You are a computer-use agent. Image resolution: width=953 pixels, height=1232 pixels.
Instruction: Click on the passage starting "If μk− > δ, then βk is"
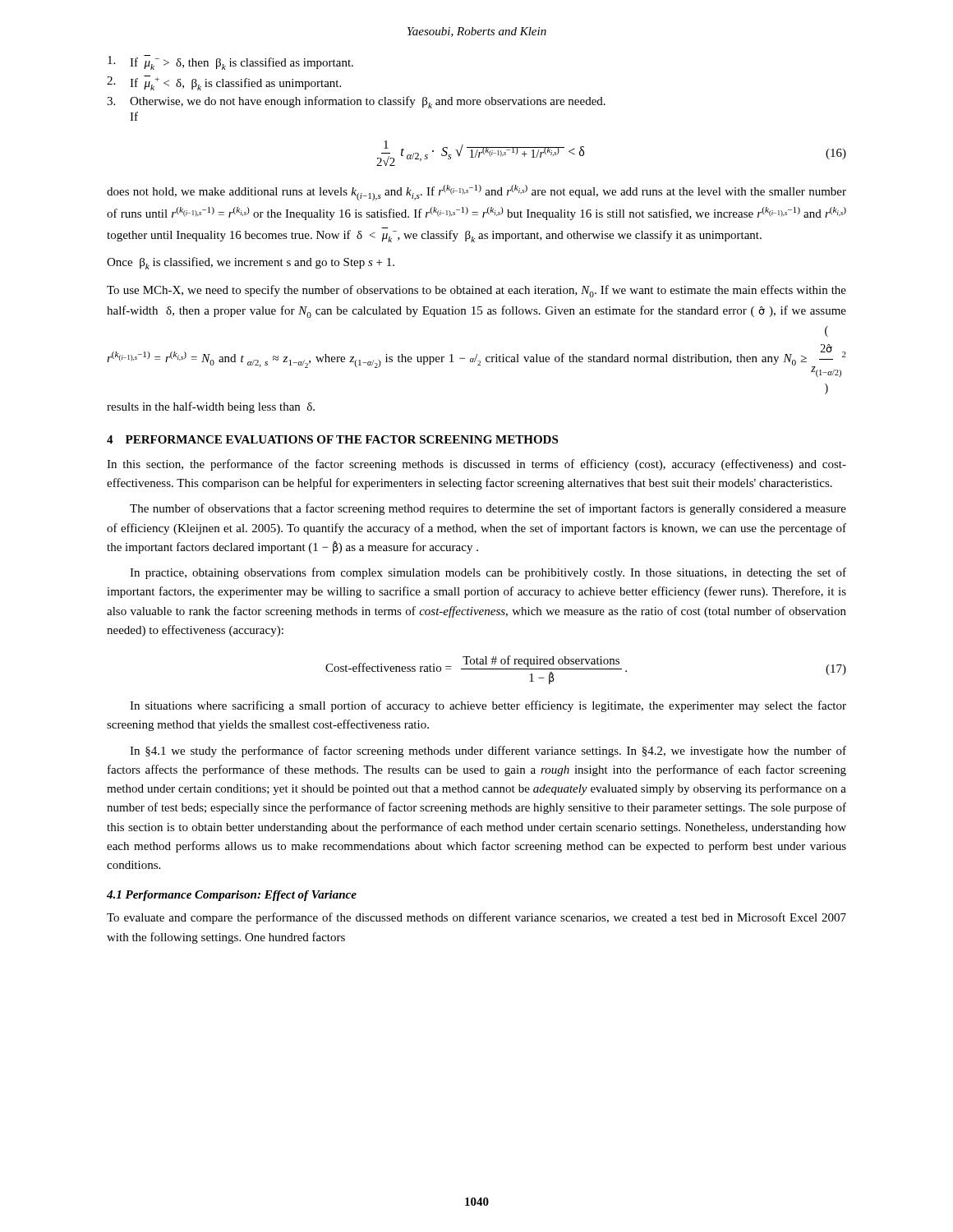tap(230, 62)
